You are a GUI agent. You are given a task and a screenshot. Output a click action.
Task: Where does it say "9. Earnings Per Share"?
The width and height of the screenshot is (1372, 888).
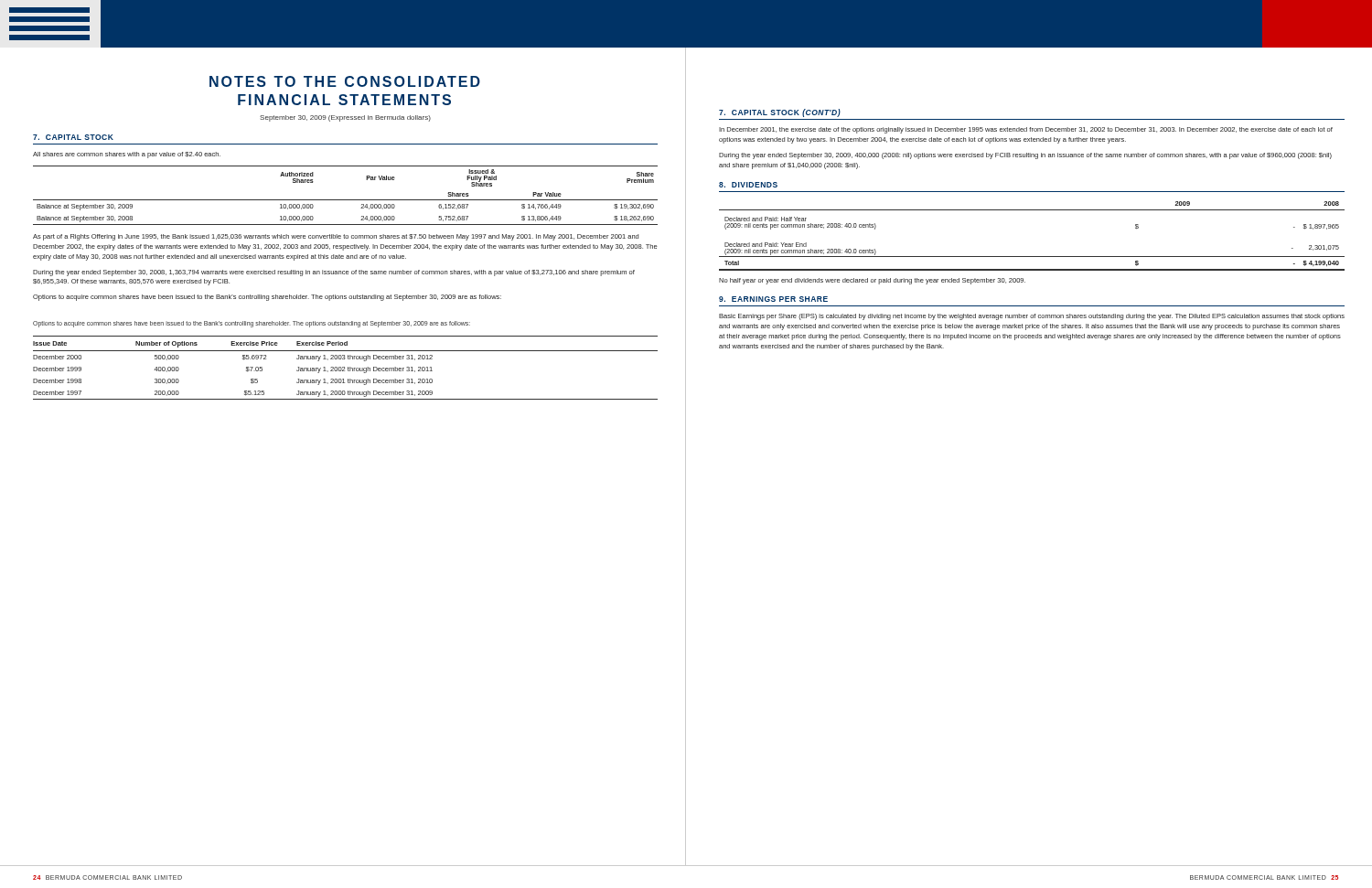coord(774,299)
